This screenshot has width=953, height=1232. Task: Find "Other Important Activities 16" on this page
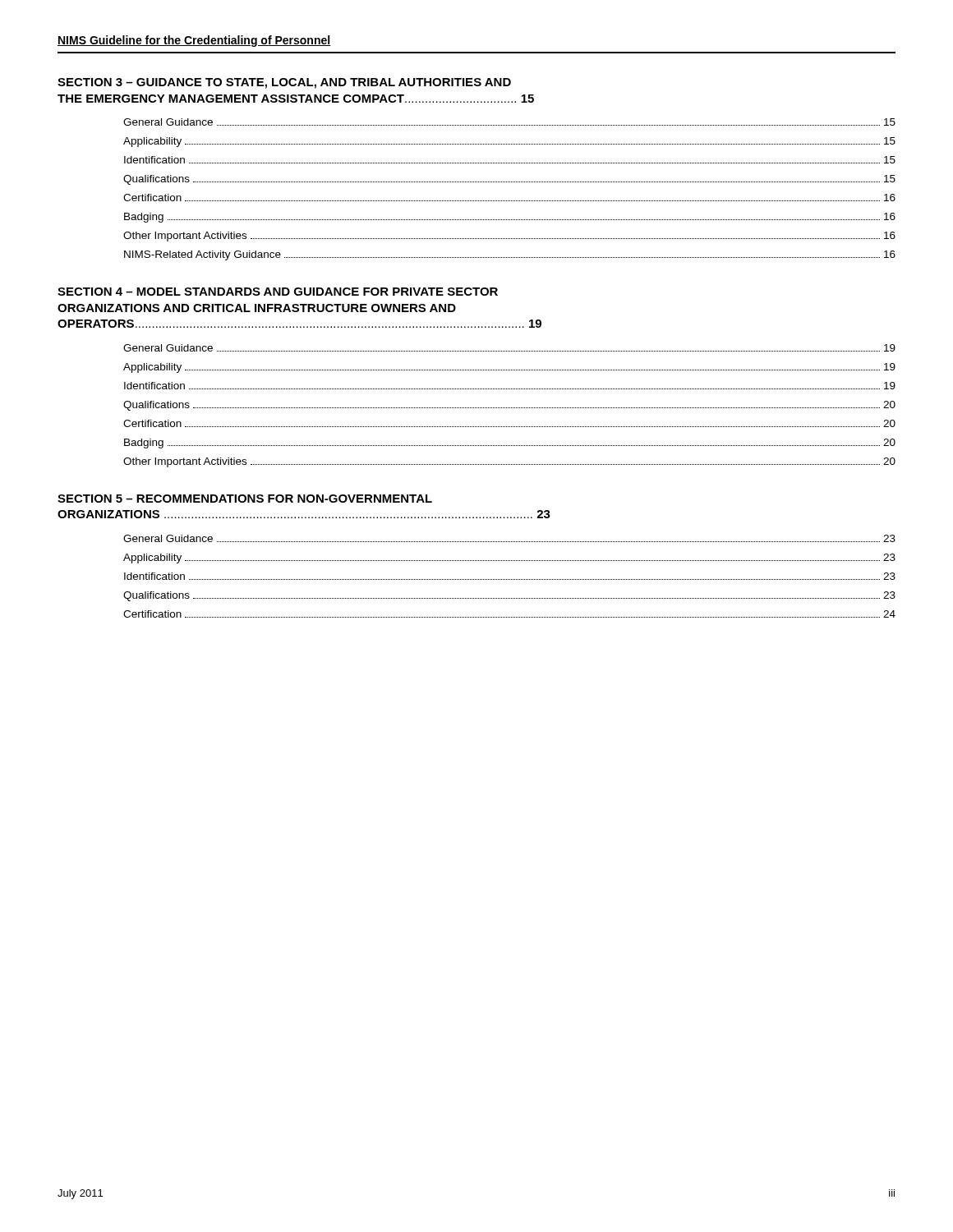(x=509, y=235)
